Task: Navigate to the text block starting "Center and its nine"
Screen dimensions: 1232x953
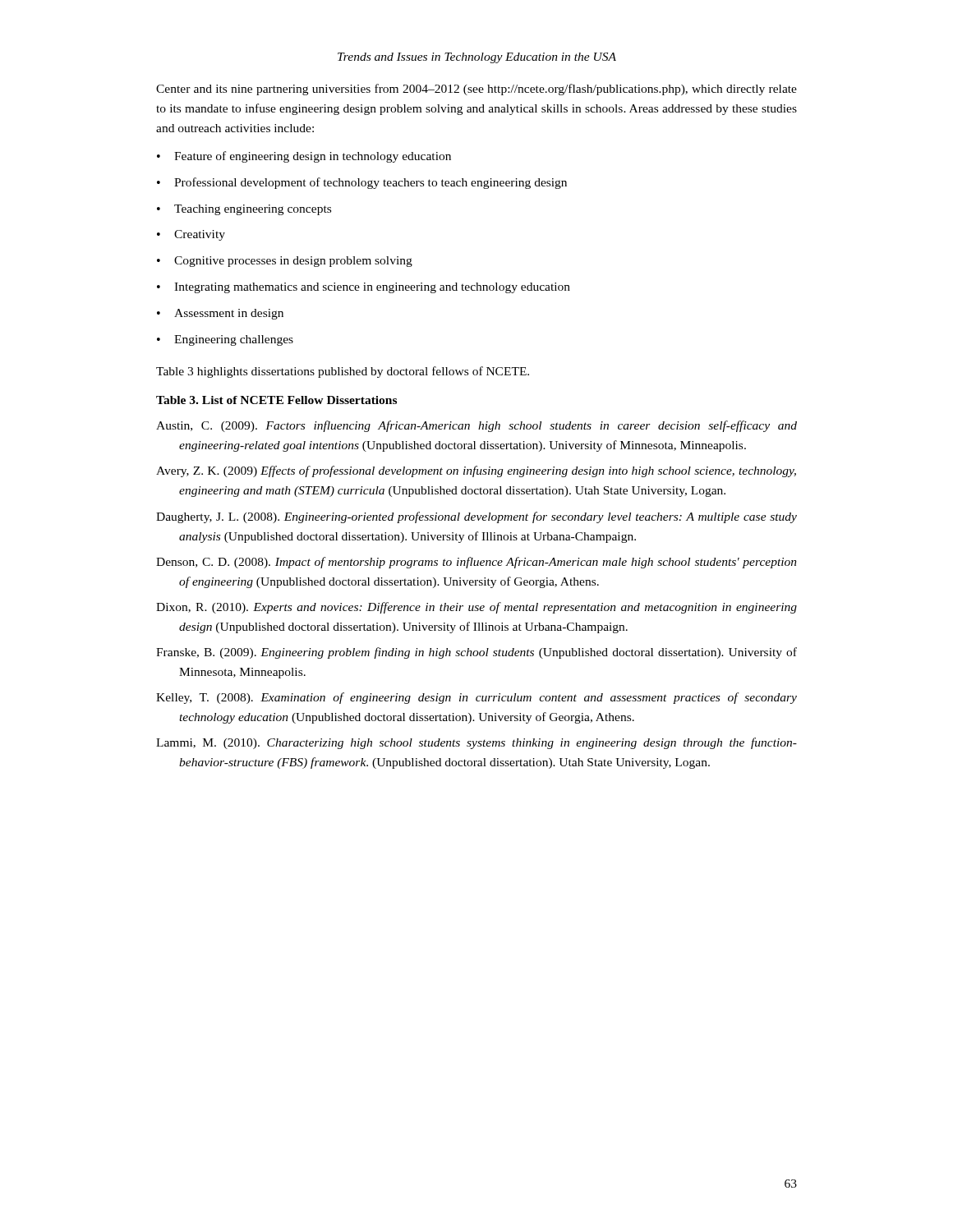Action: tap(476, 108)
